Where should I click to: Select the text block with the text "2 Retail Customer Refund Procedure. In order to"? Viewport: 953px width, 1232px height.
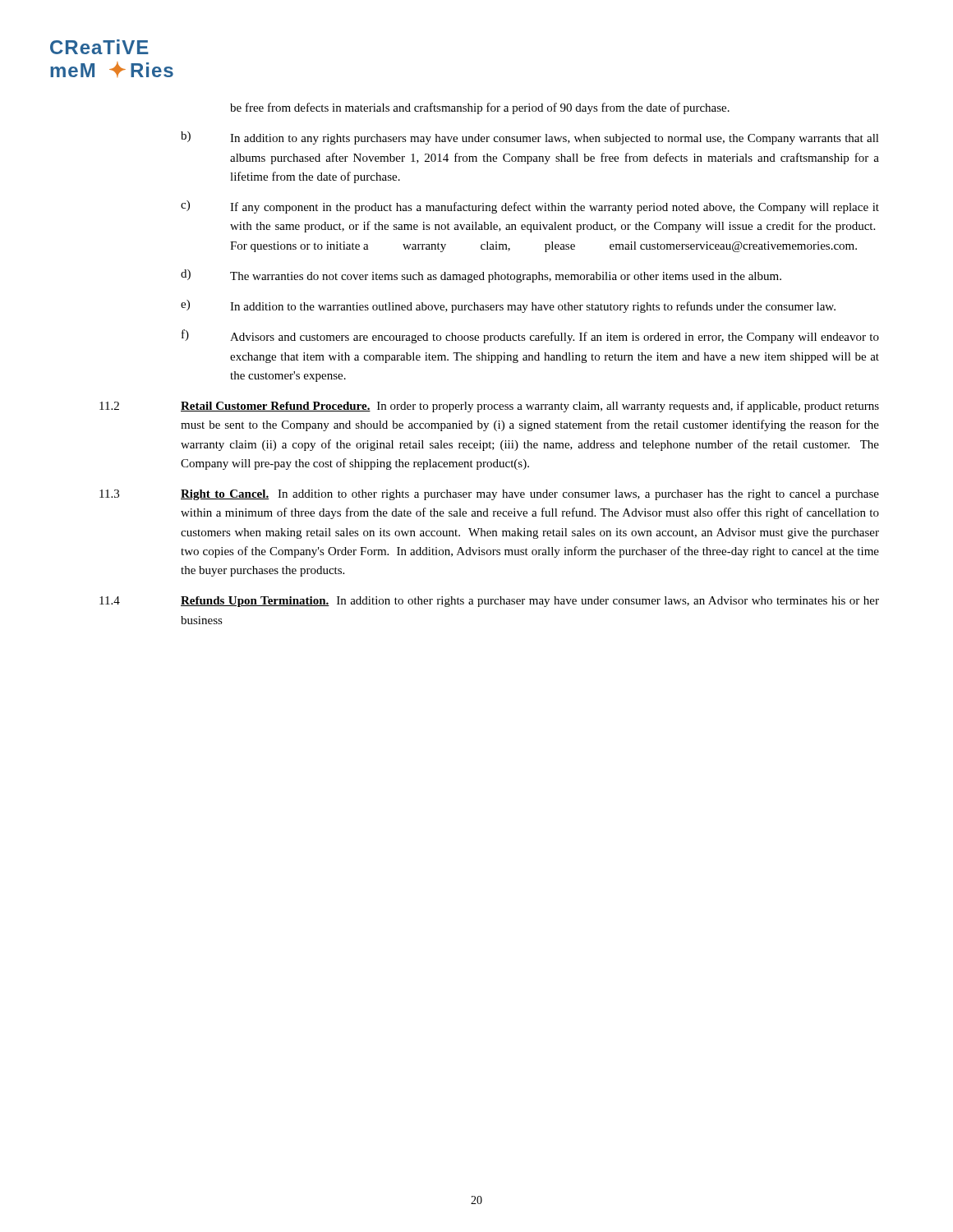click(x=489, y=435)
